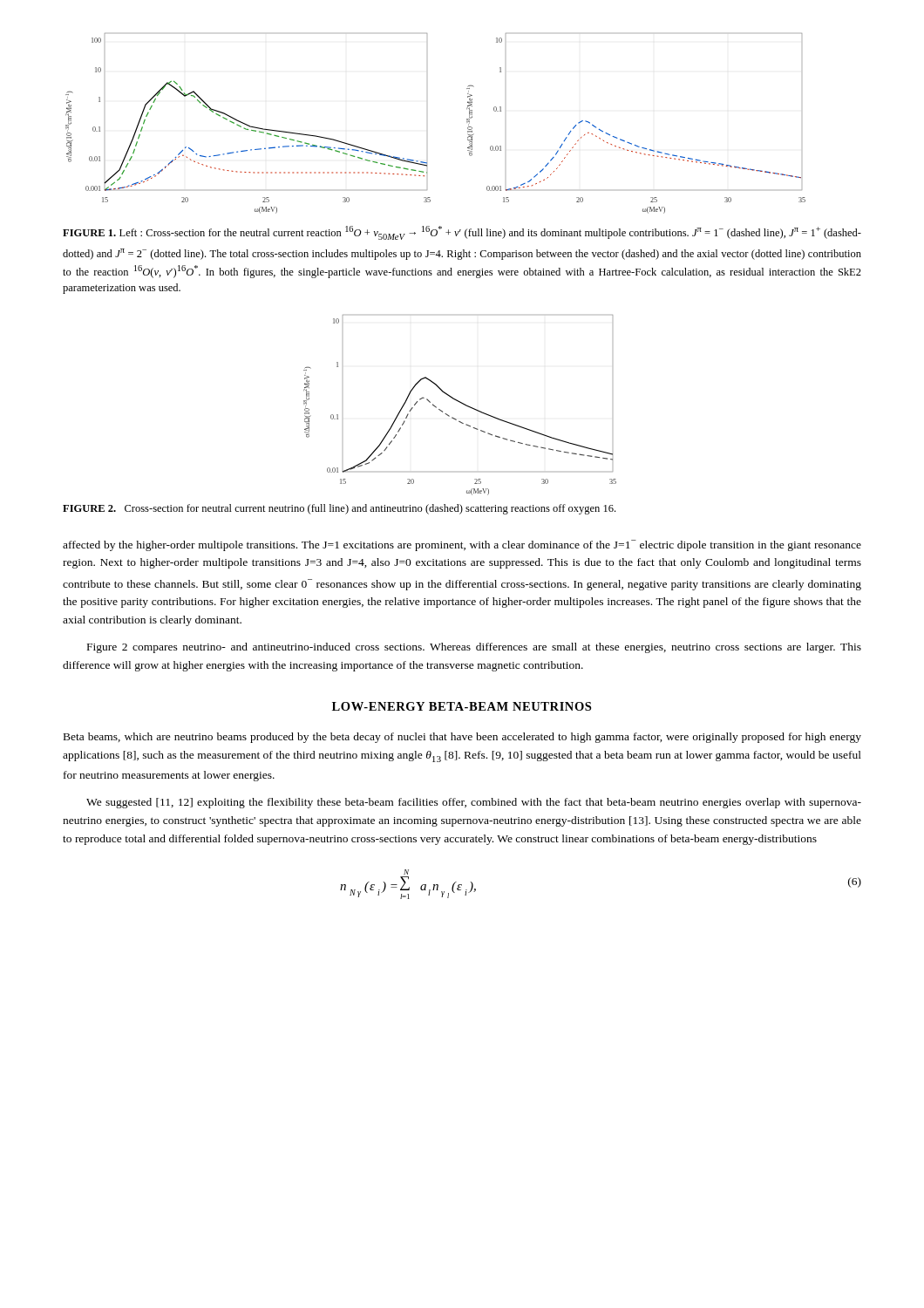Point to the passage starting "FIGURE 1. Left : Cross-section for"
Image resolution: width=924 pixels, height=1308 pixels.
[x=462, y=259]
